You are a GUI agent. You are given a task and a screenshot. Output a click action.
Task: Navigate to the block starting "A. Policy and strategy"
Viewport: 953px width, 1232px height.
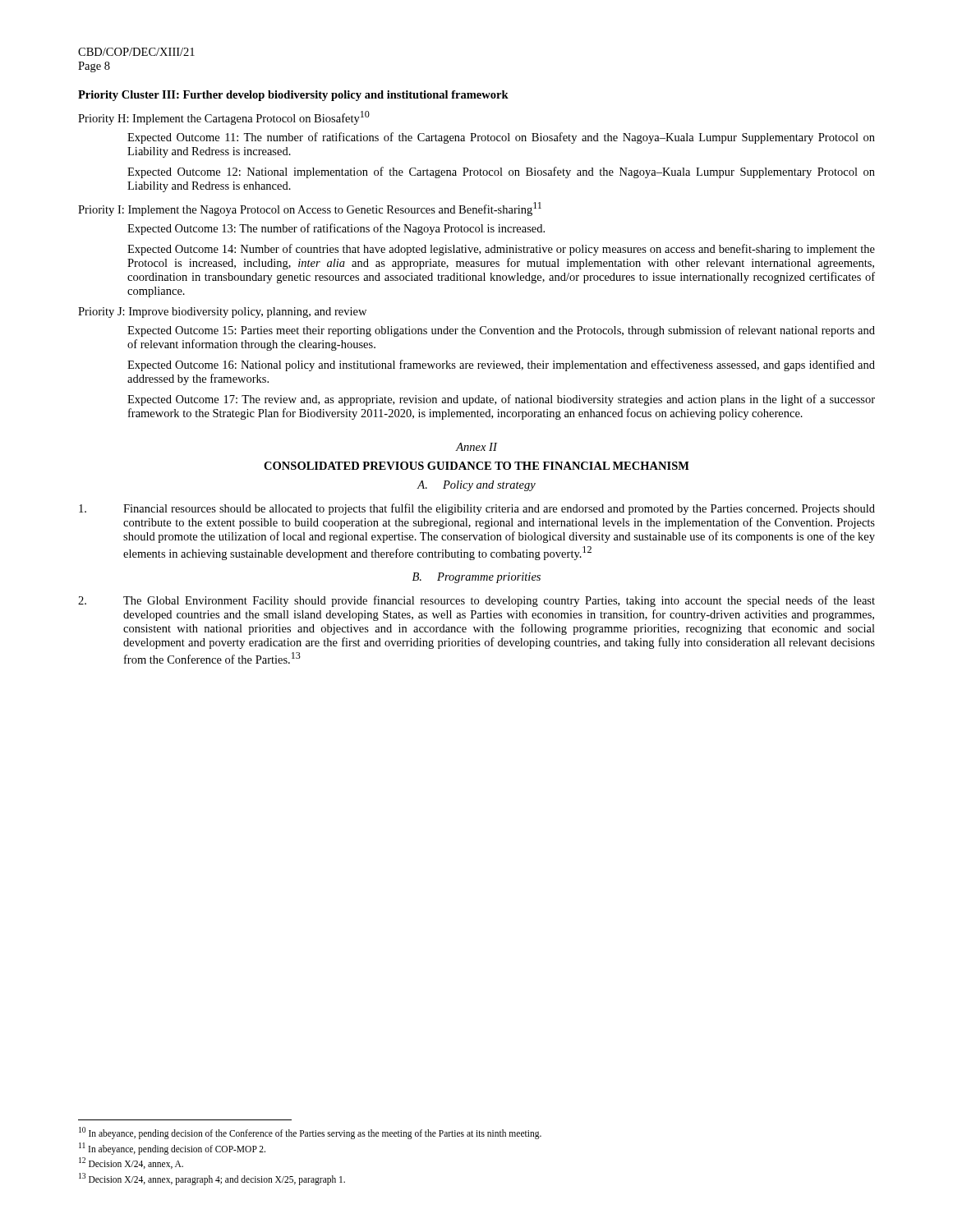pos(476,484)
